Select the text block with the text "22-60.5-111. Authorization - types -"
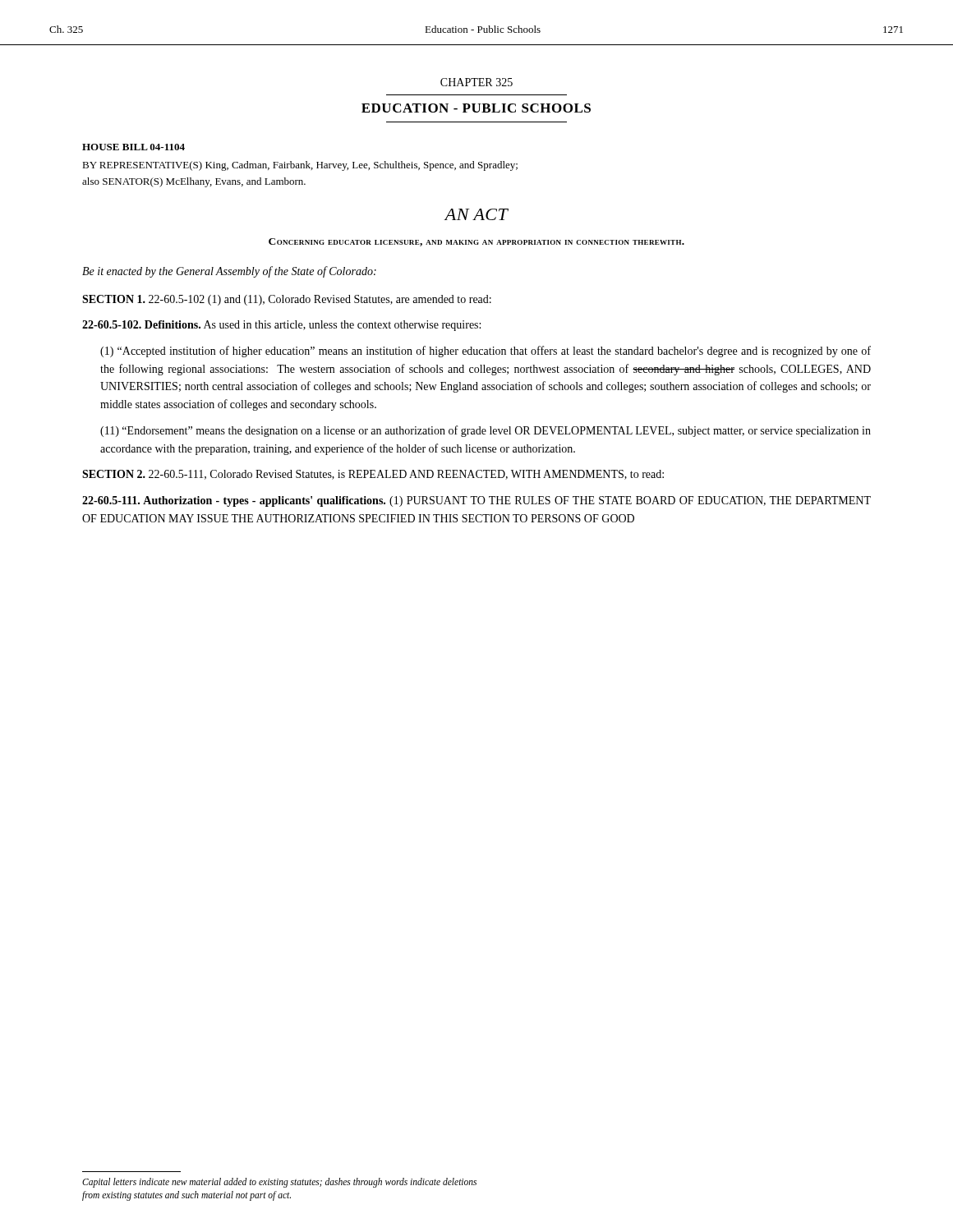This screenshot has width=953, height=1232. [476, 509]
